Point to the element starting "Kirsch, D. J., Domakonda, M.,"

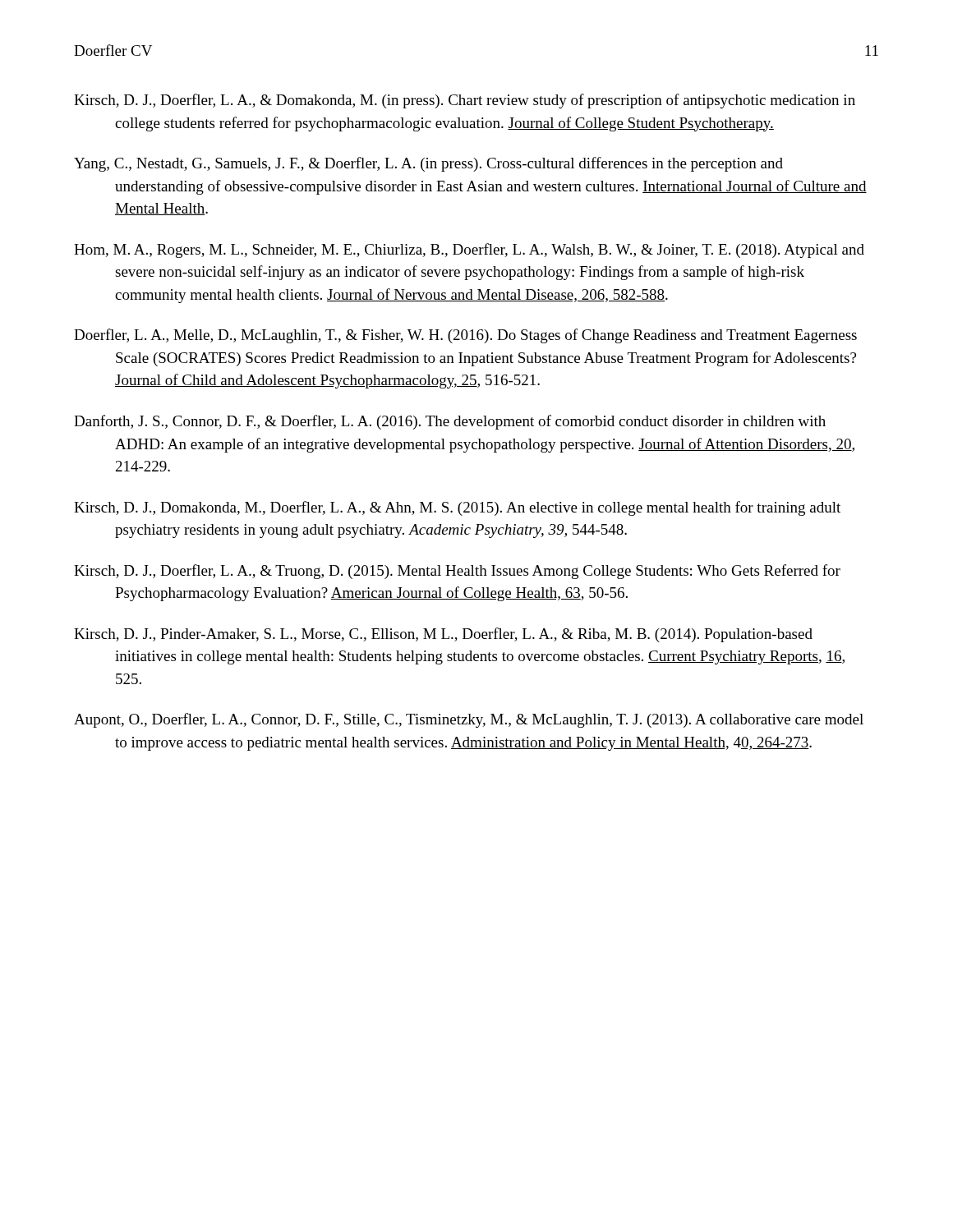[457, 518]
